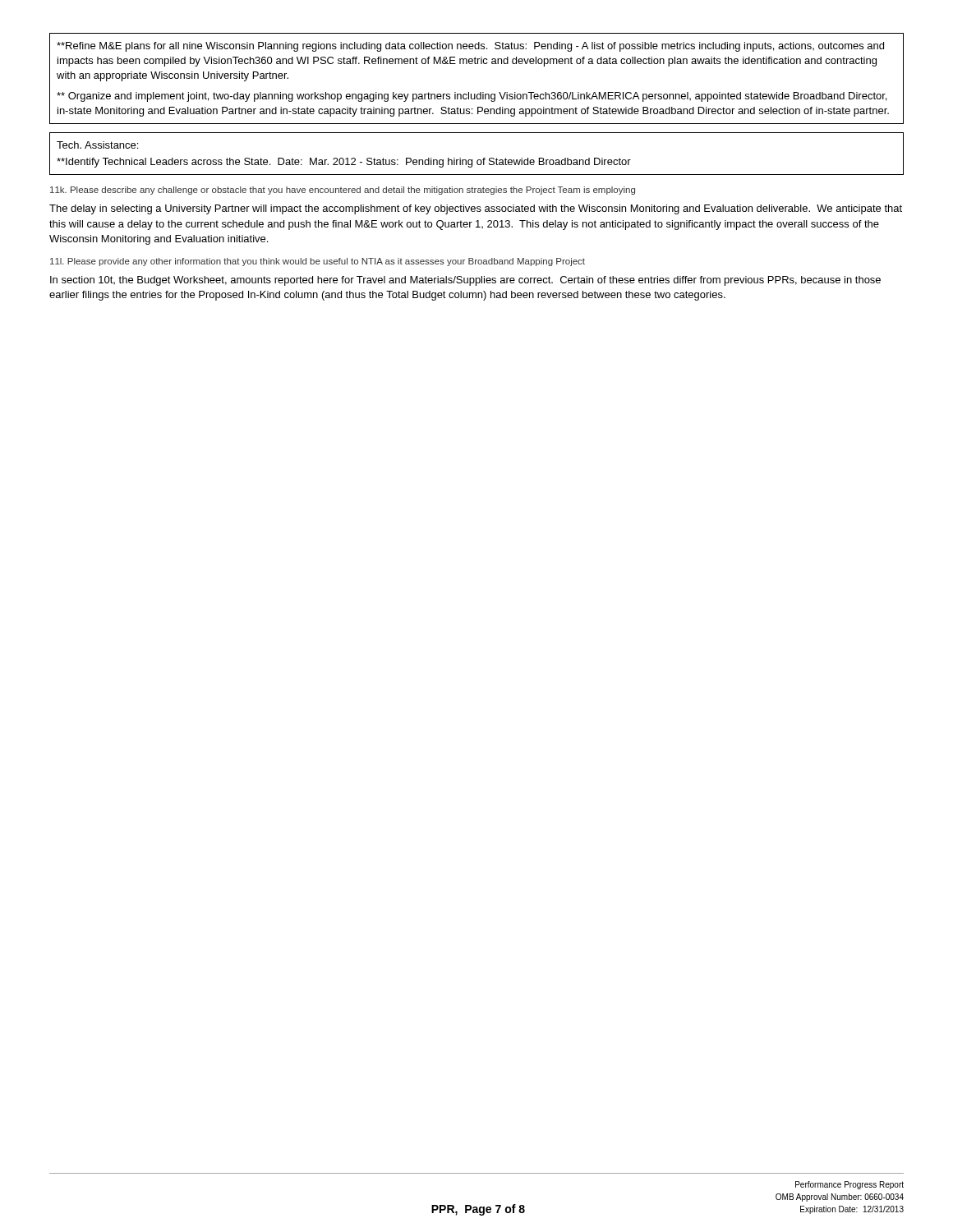Viewport: 953px width, 1232px height.
Task: Locate the block of text that opens with "11k. Please describe any challenge or"
Action: click(343, 190)
